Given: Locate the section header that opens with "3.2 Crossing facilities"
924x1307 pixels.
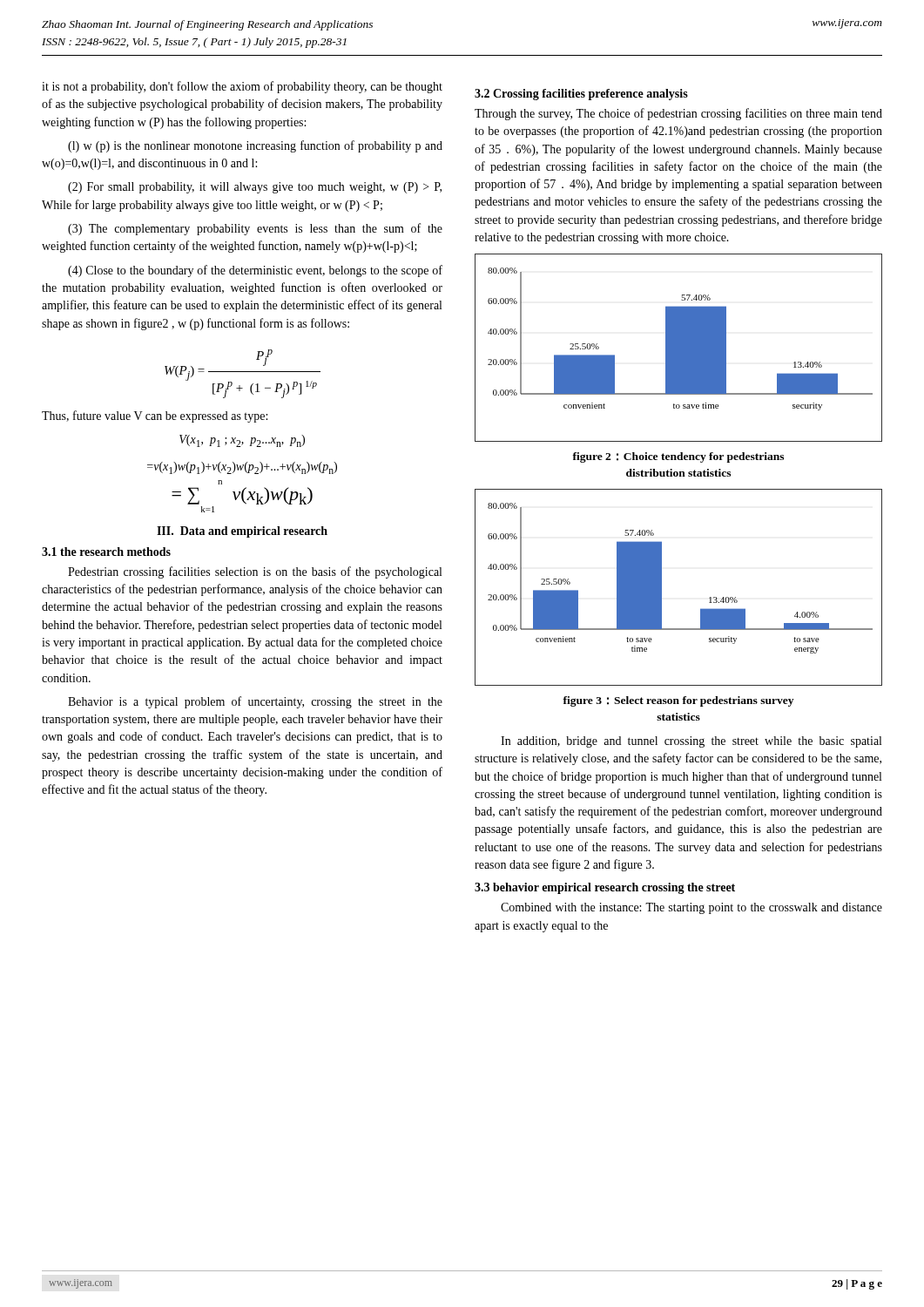Looking at the screenshot, I should (581, 94).
